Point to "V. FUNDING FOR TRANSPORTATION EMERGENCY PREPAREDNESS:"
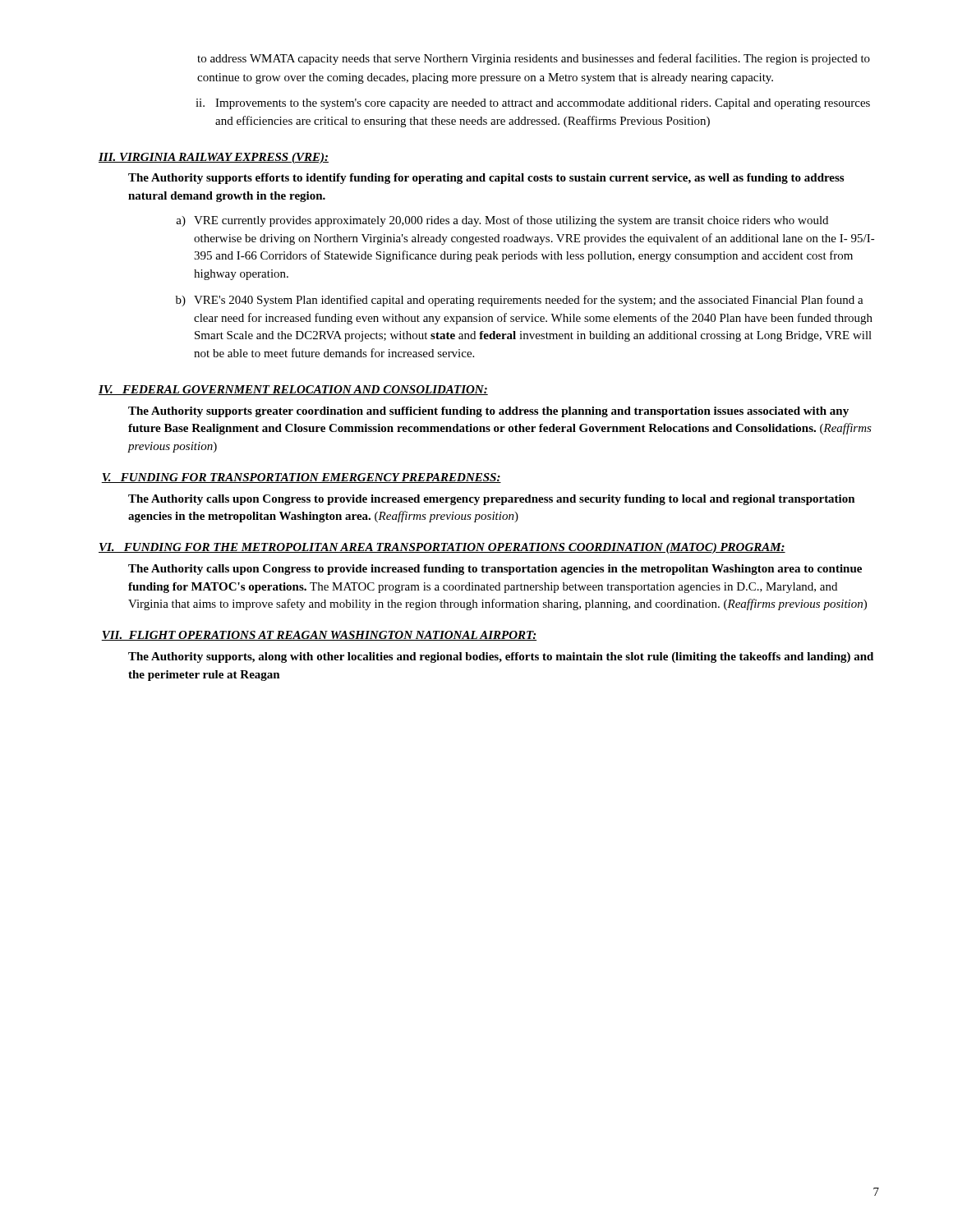 (300, 477)
